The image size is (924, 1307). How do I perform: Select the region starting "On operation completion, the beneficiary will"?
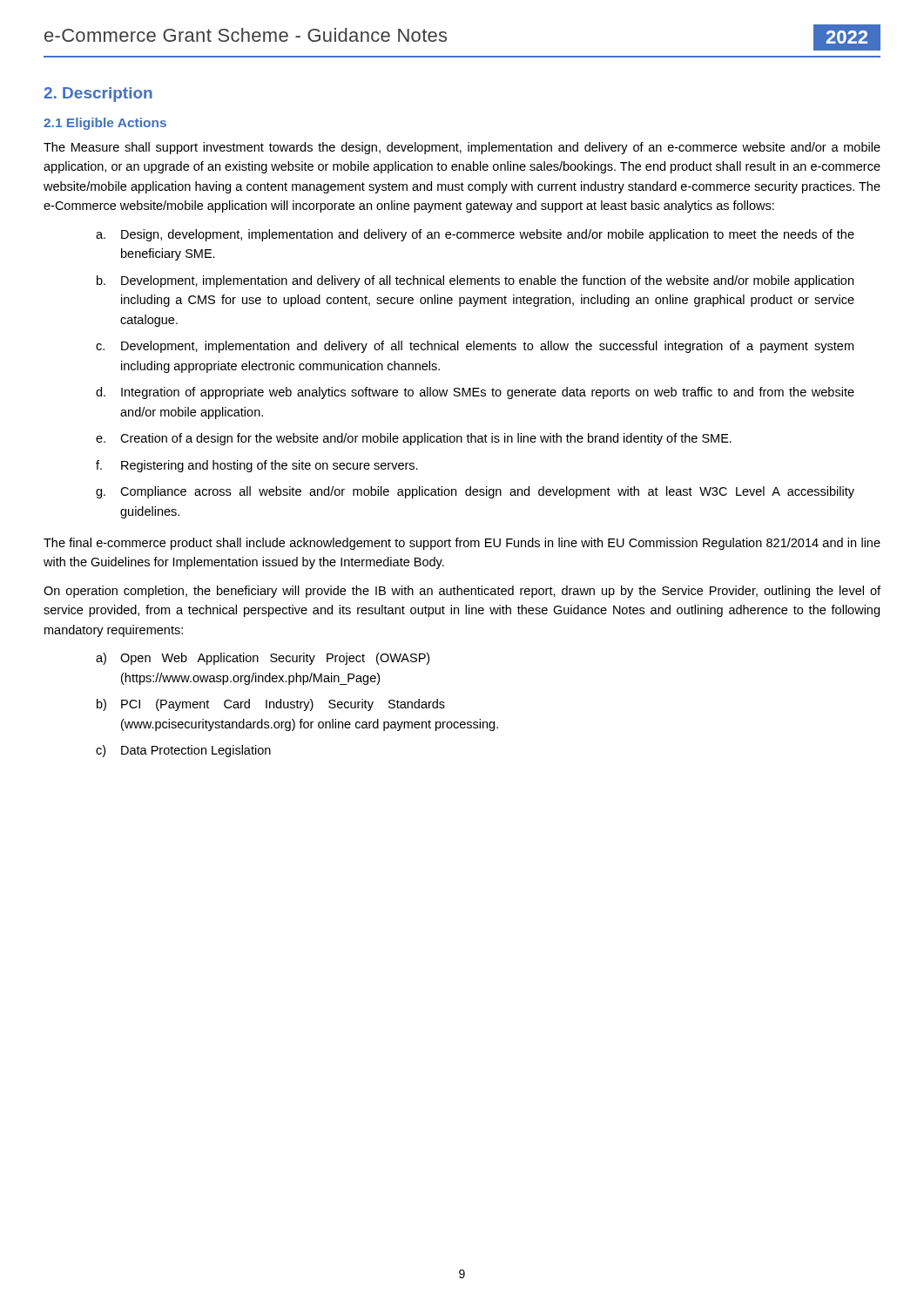pyautogui.click(x=462, y=610)
